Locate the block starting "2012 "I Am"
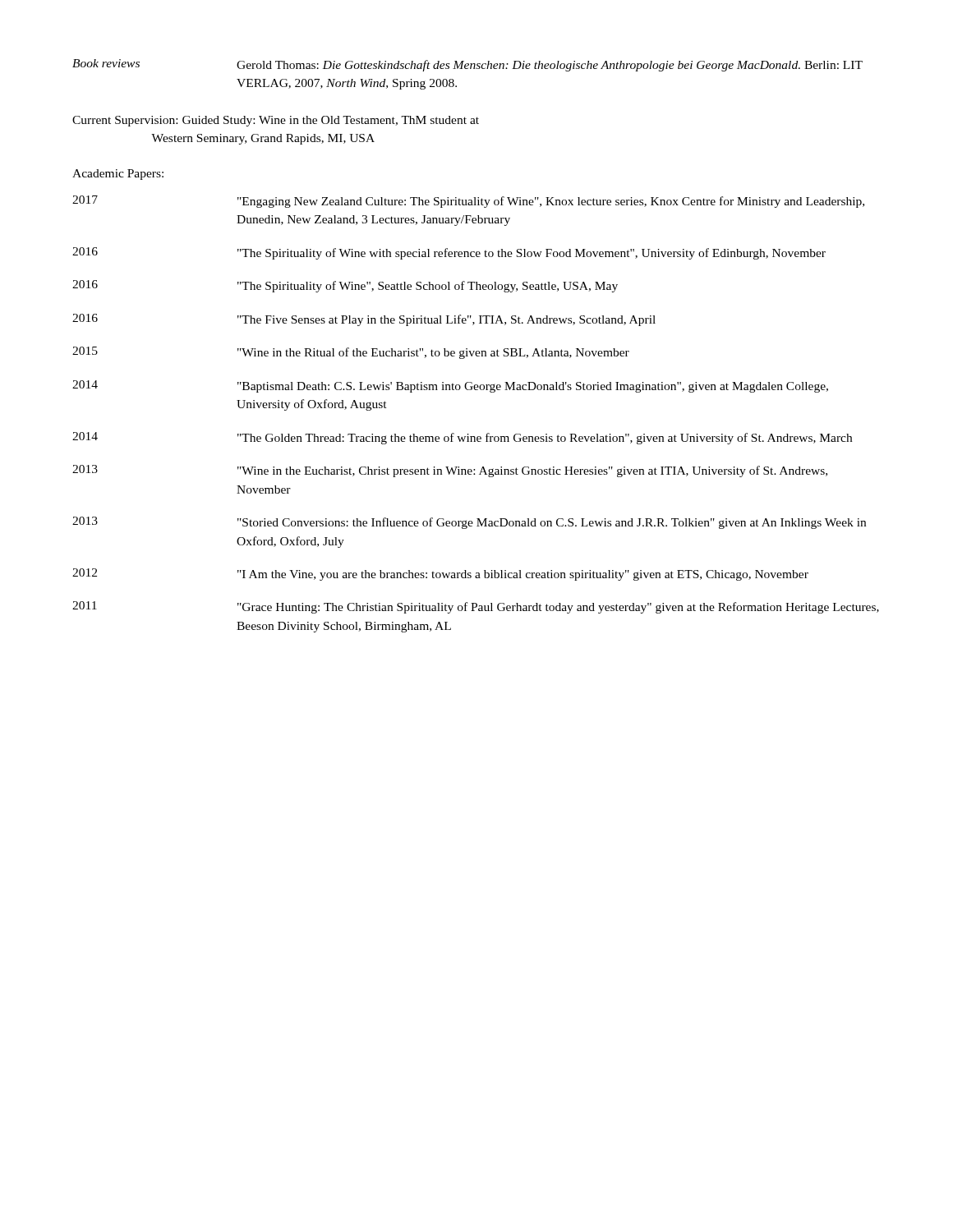Screen dimensions: 1232x953 476,574
